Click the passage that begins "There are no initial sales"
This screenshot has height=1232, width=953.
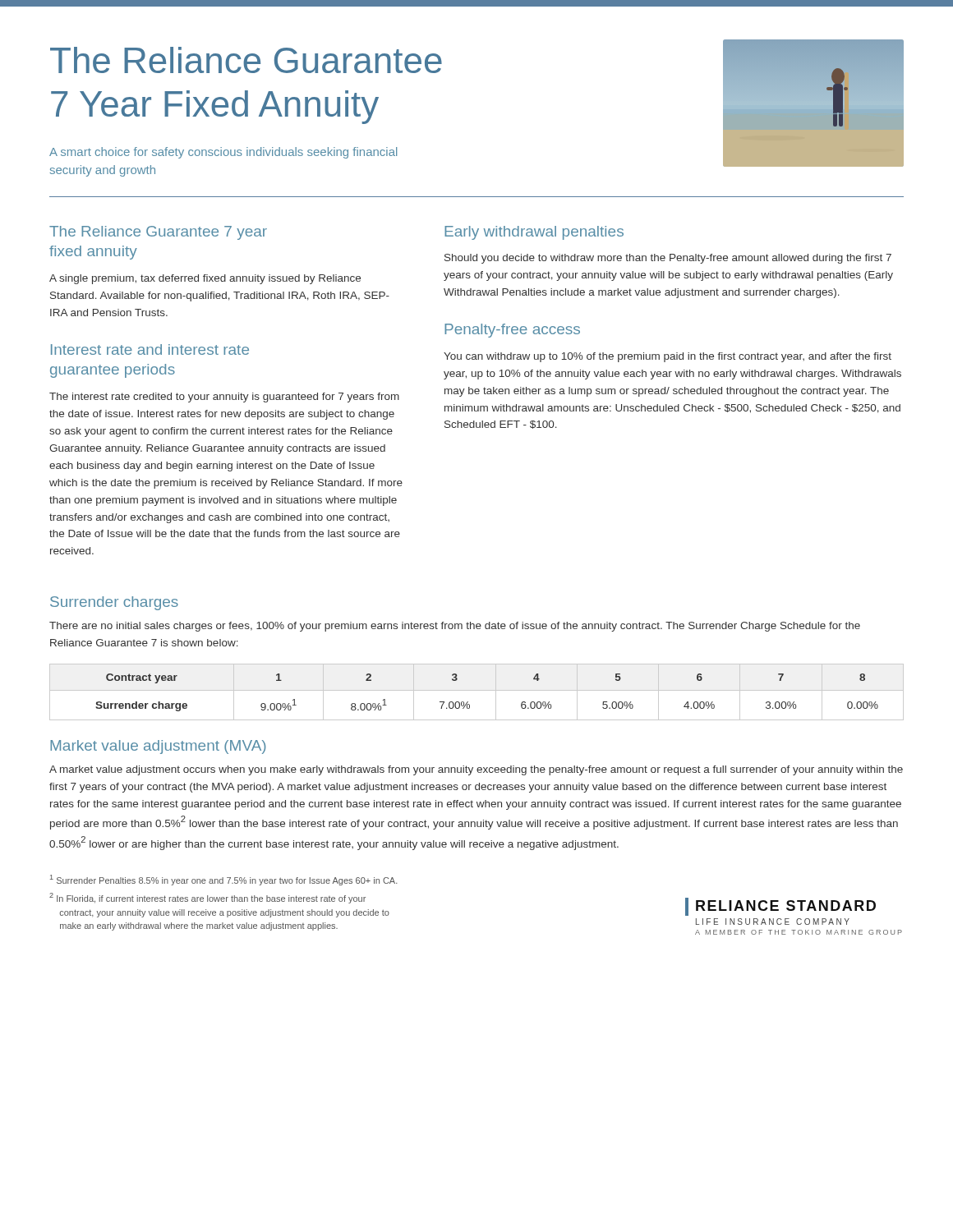click(x=476, y=635)
